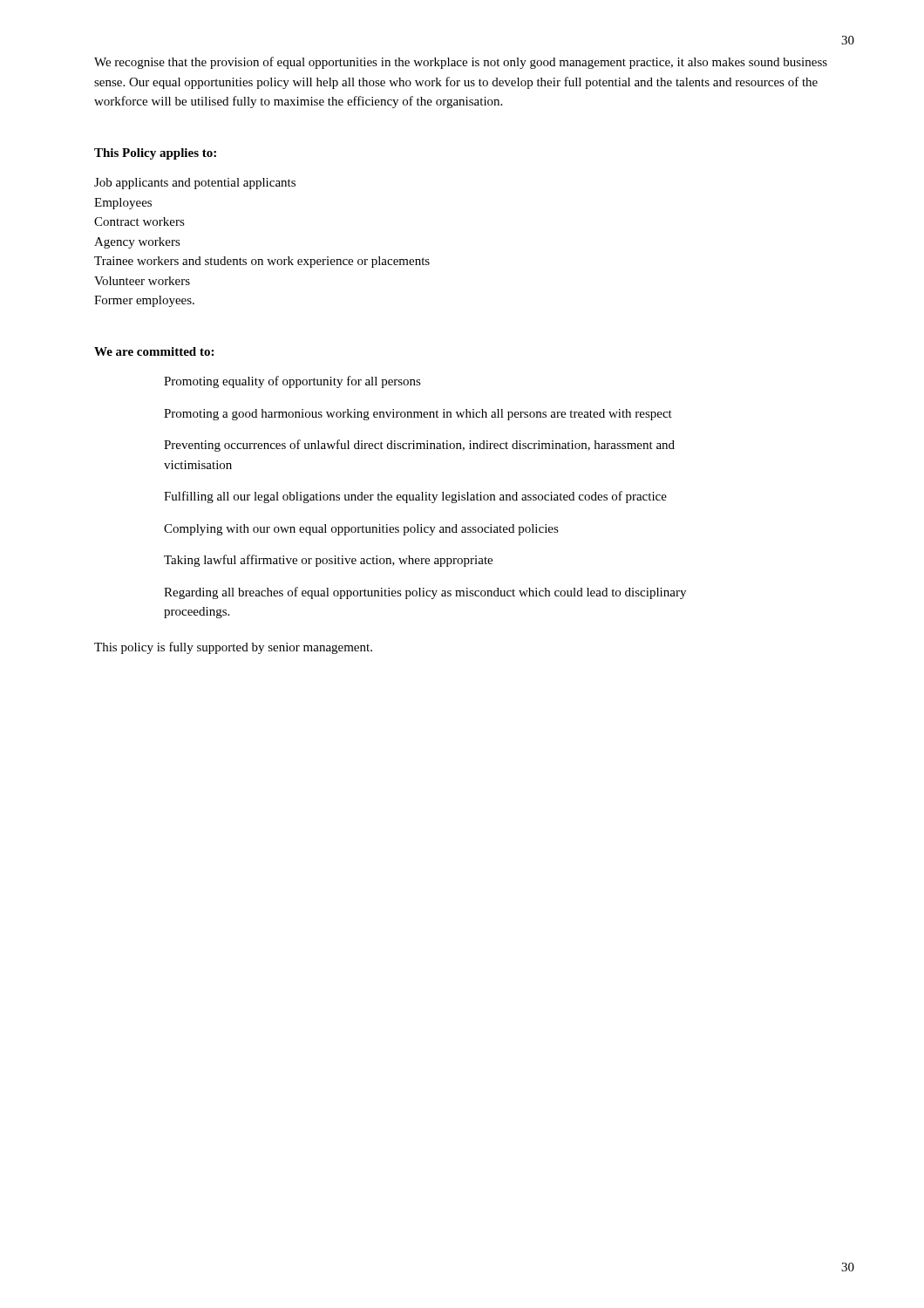Find the list item that reads "Promoting a good harmonious working"

click(418, 413)
